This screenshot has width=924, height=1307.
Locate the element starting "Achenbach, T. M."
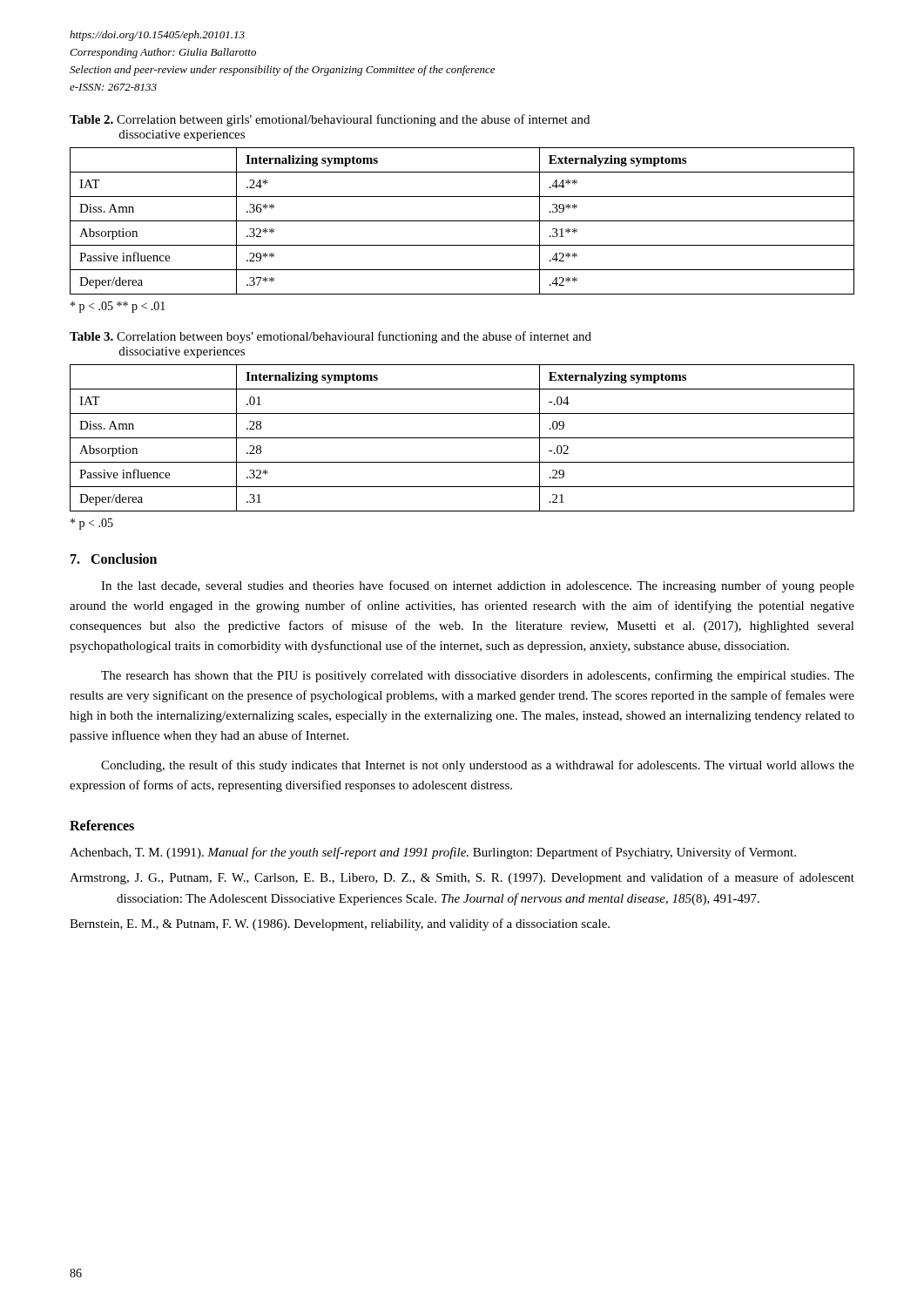pyautogui.click(x=433, y=852)
